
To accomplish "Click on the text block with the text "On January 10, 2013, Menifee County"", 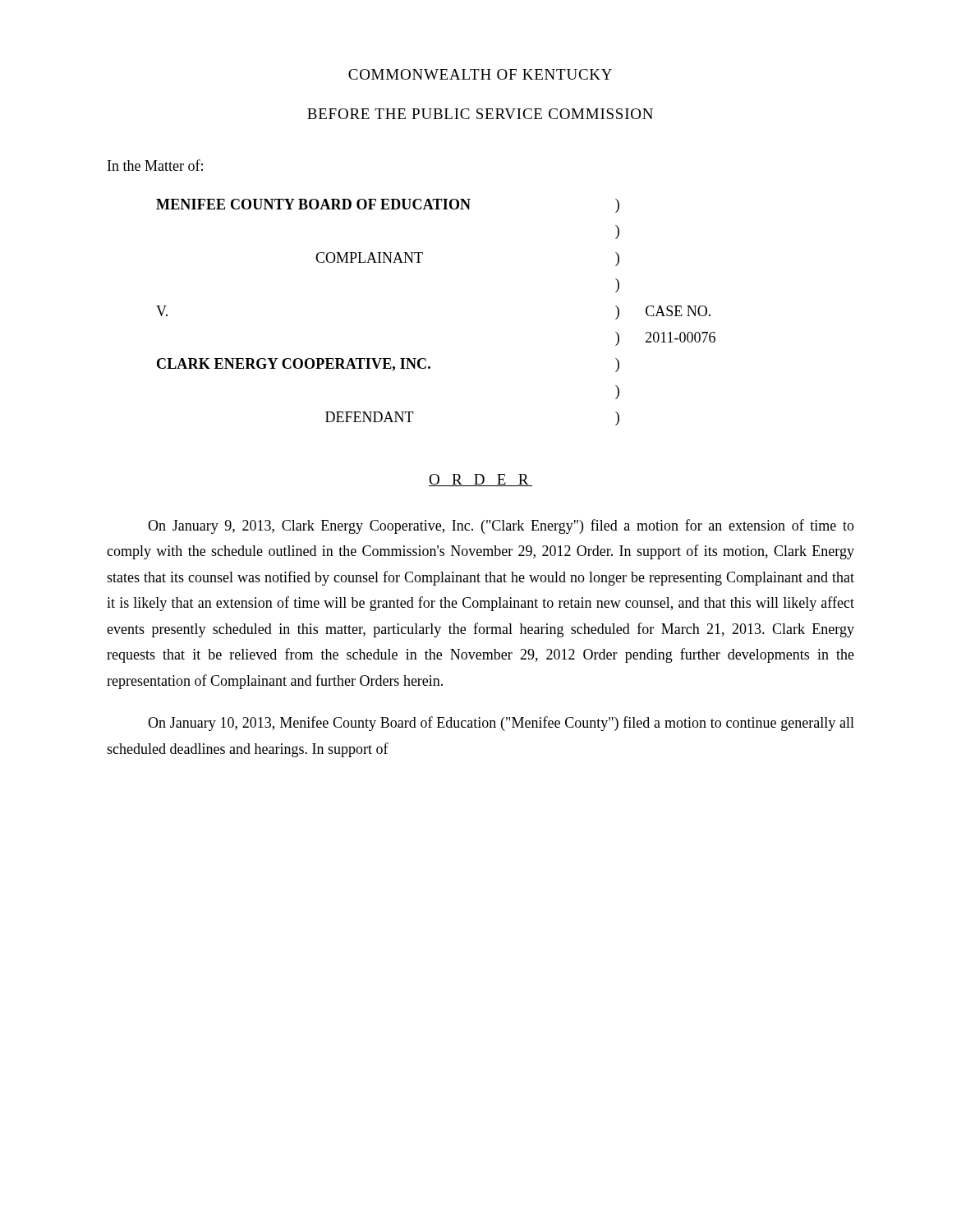I will (x=480, y=736).
